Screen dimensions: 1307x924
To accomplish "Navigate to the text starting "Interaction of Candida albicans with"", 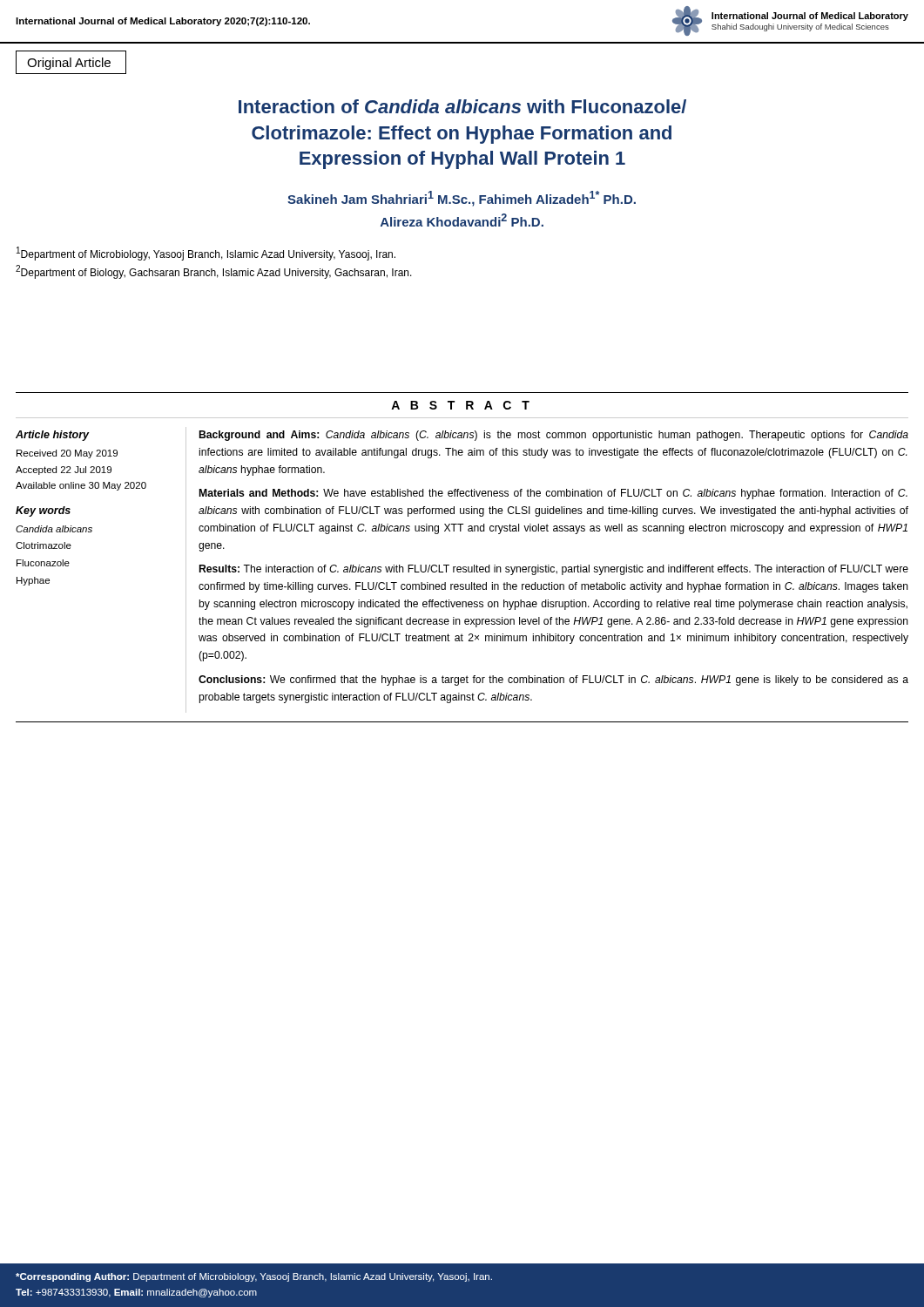I will tap(462, 187).
